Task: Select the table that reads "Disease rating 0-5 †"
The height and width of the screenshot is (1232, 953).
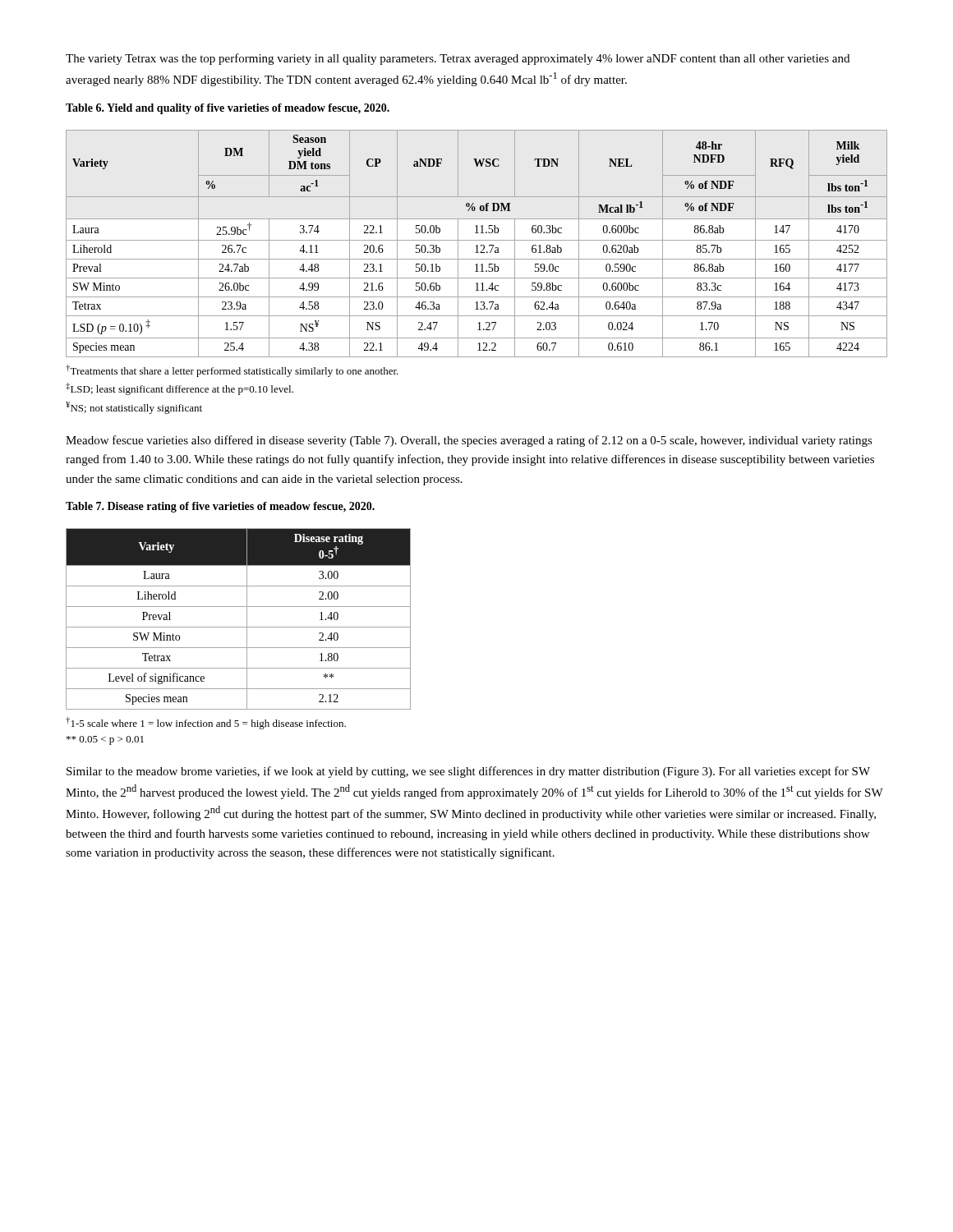Action: pyautogui.click(x=476, y=619)
